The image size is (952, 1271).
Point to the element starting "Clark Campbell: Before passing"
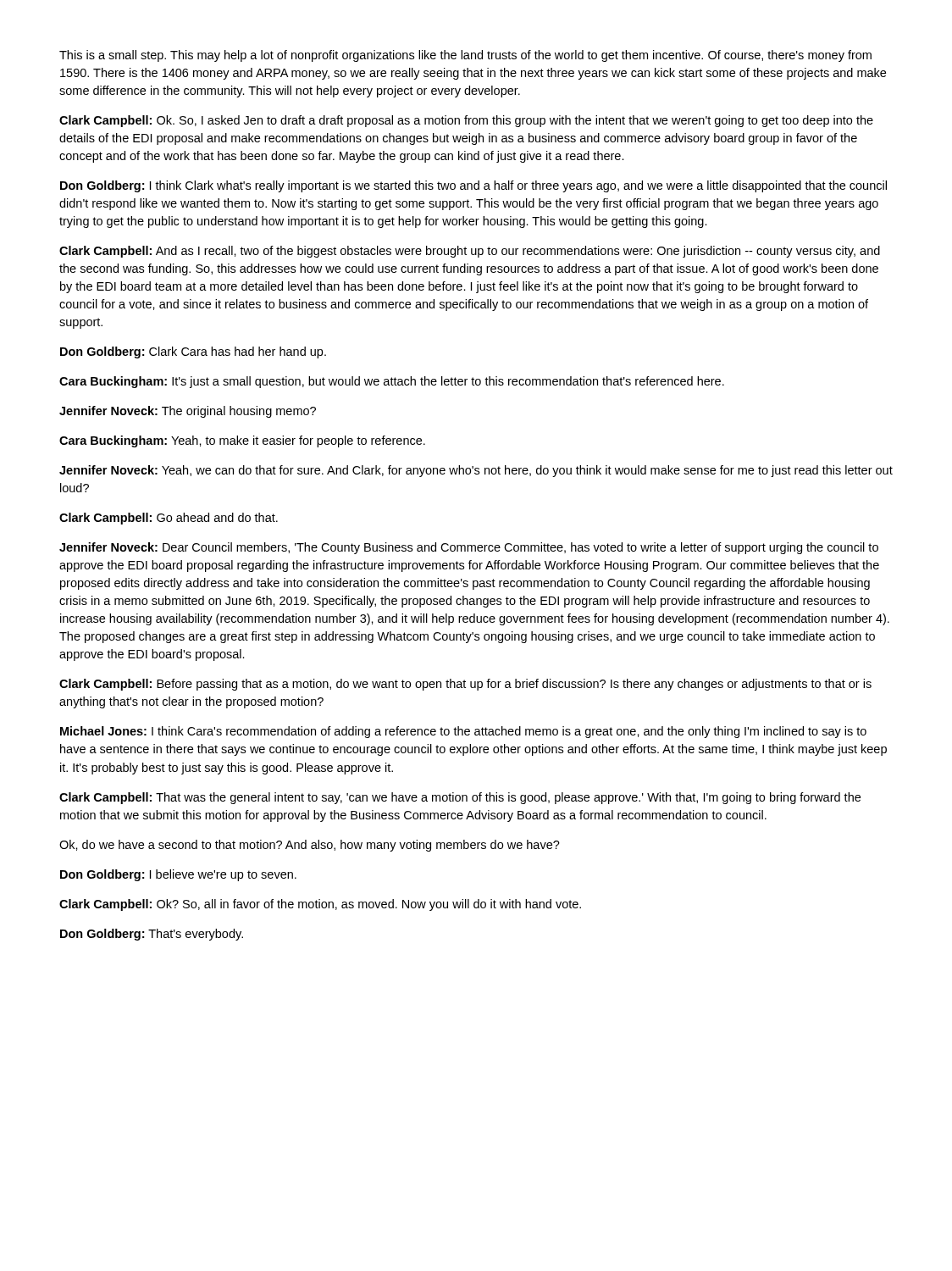coord(465,693)
